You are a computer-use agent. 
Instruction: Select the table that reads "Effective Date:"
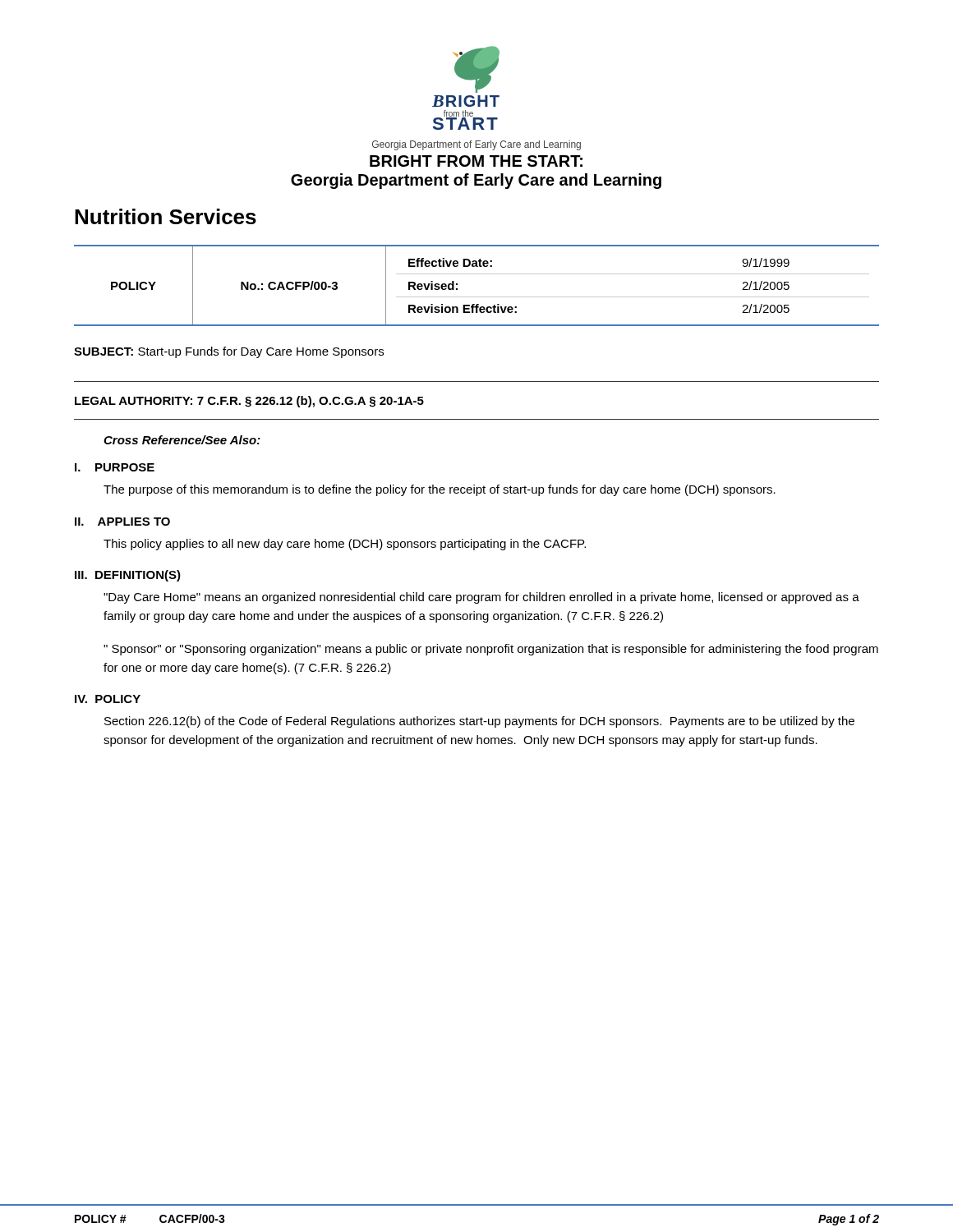[476, 285]
